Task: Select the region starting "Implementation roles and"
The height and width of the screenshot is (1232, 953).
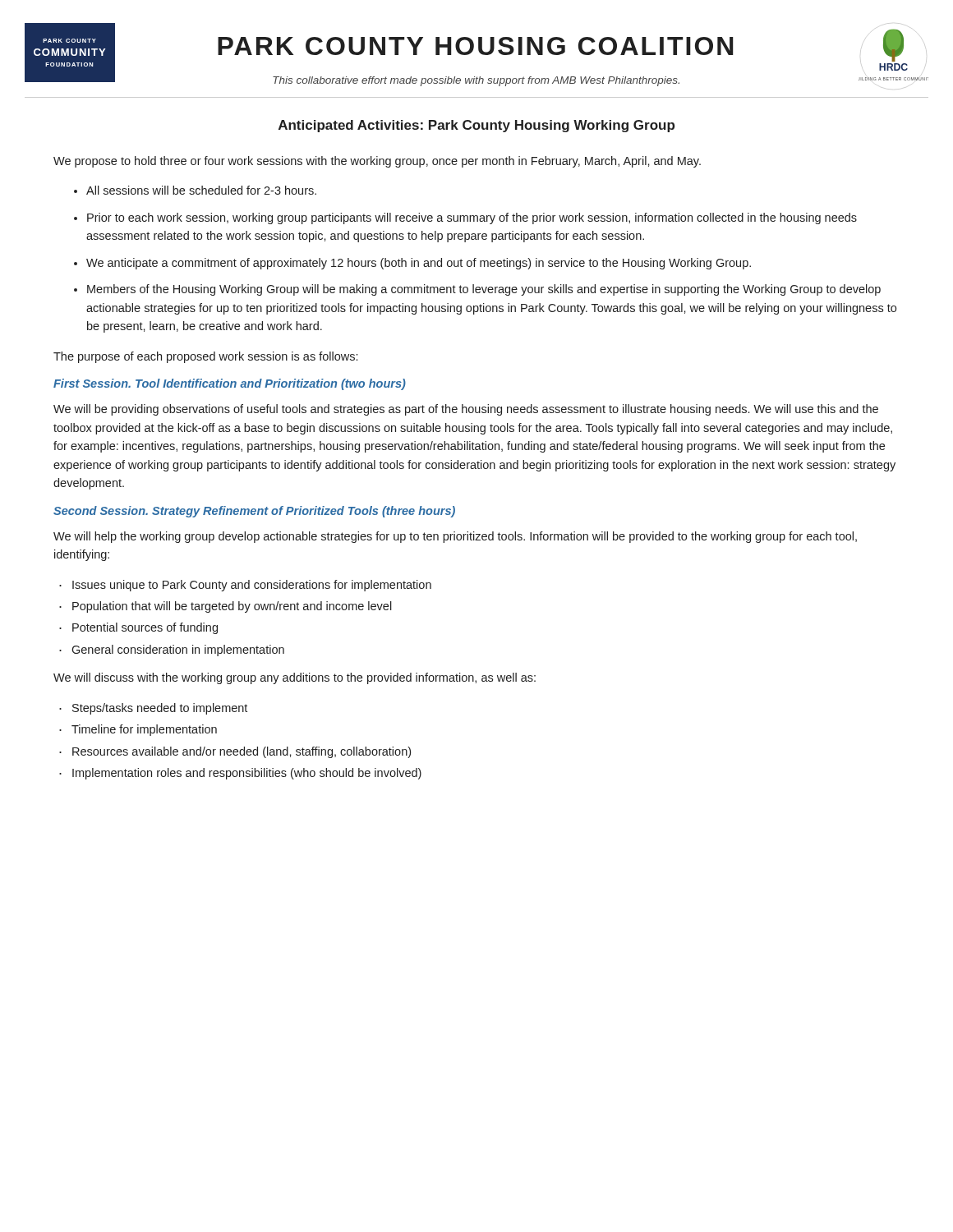Action: [x=247, y=773]
